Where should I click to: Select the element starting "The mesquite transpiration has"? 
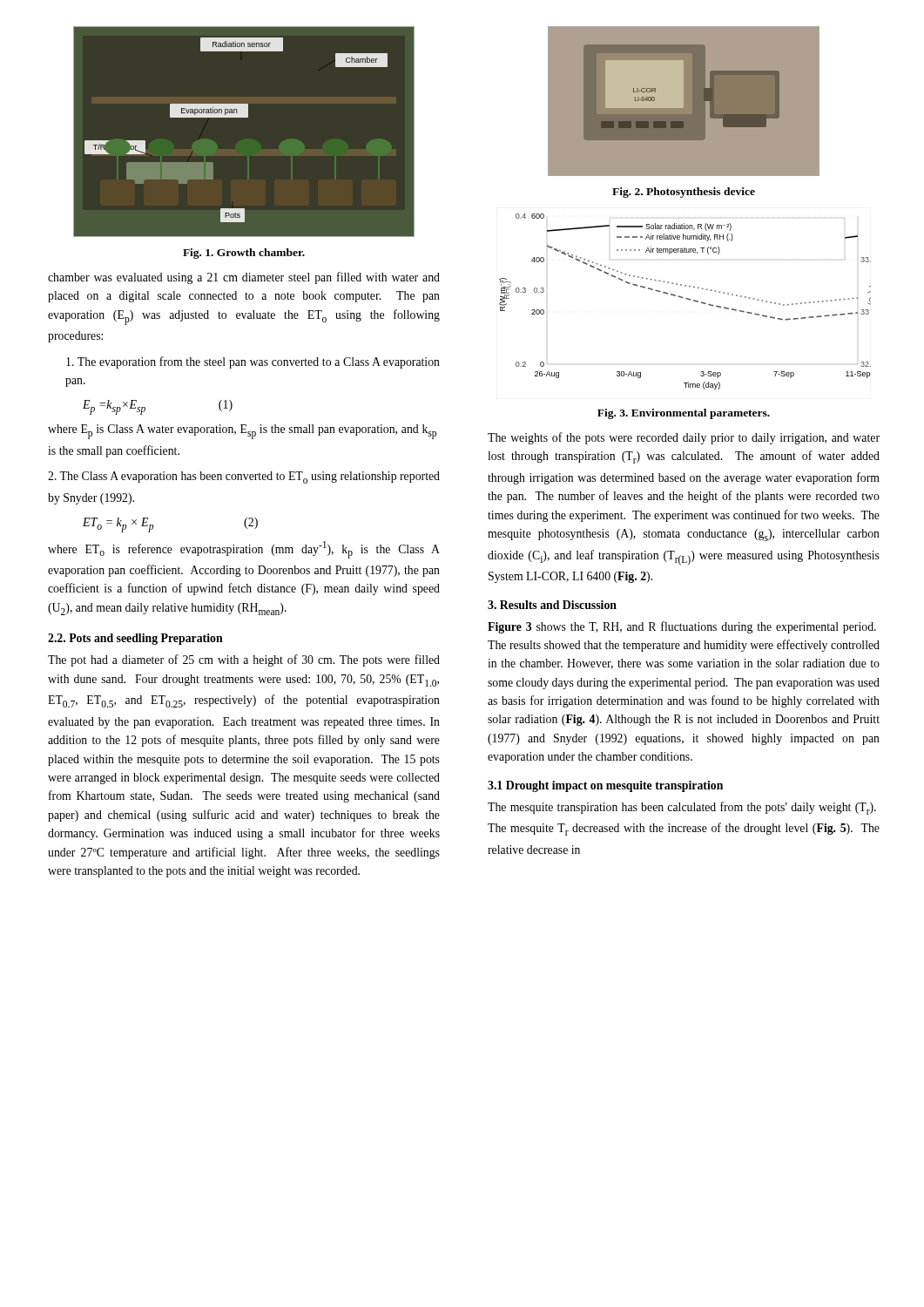click(684, 828)
